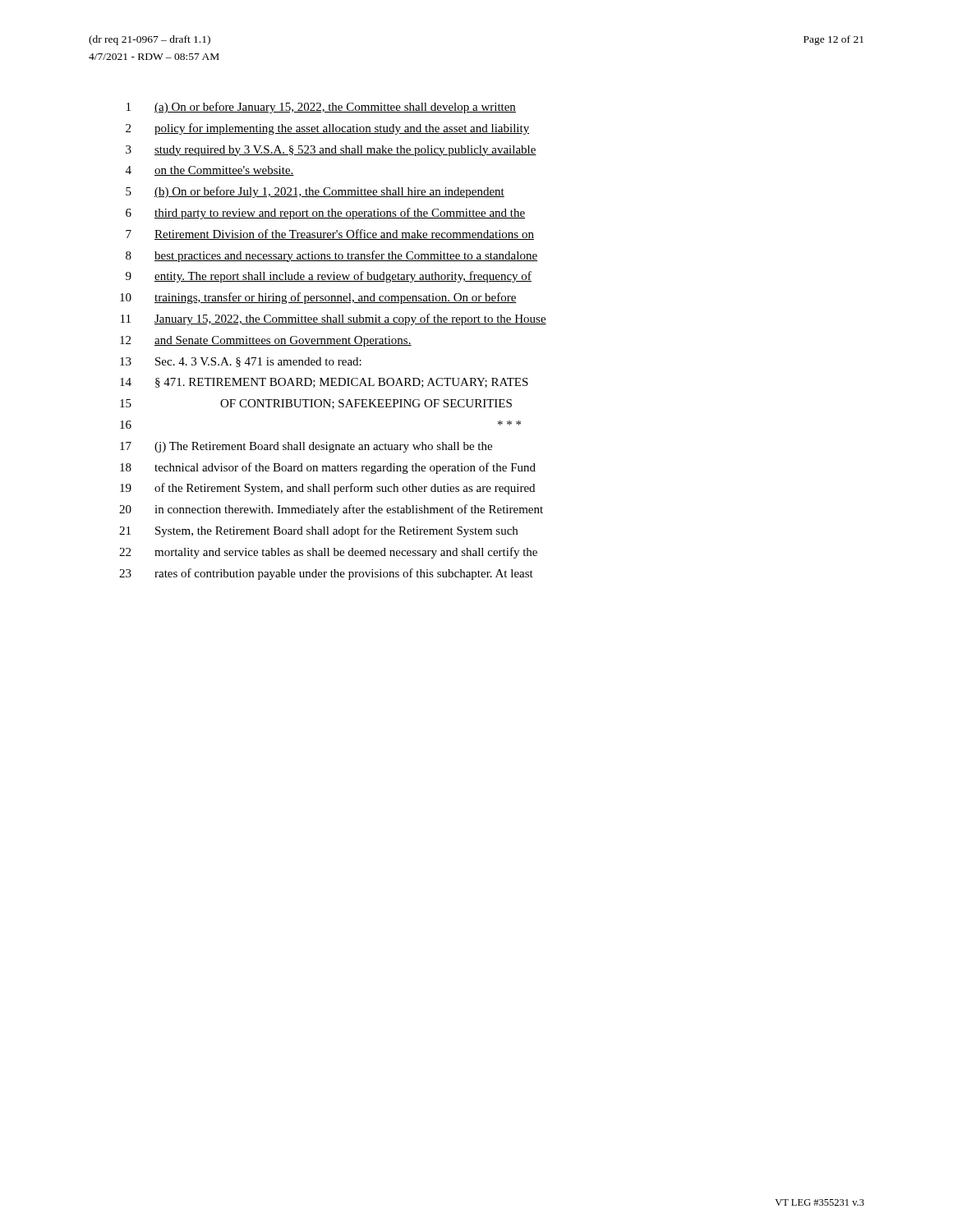Screen dimensions: 1232x953
Task: Find the section header containing "15 OF CONTRIBUTION; SAFEKEEPING"
Action: (476, 404)
